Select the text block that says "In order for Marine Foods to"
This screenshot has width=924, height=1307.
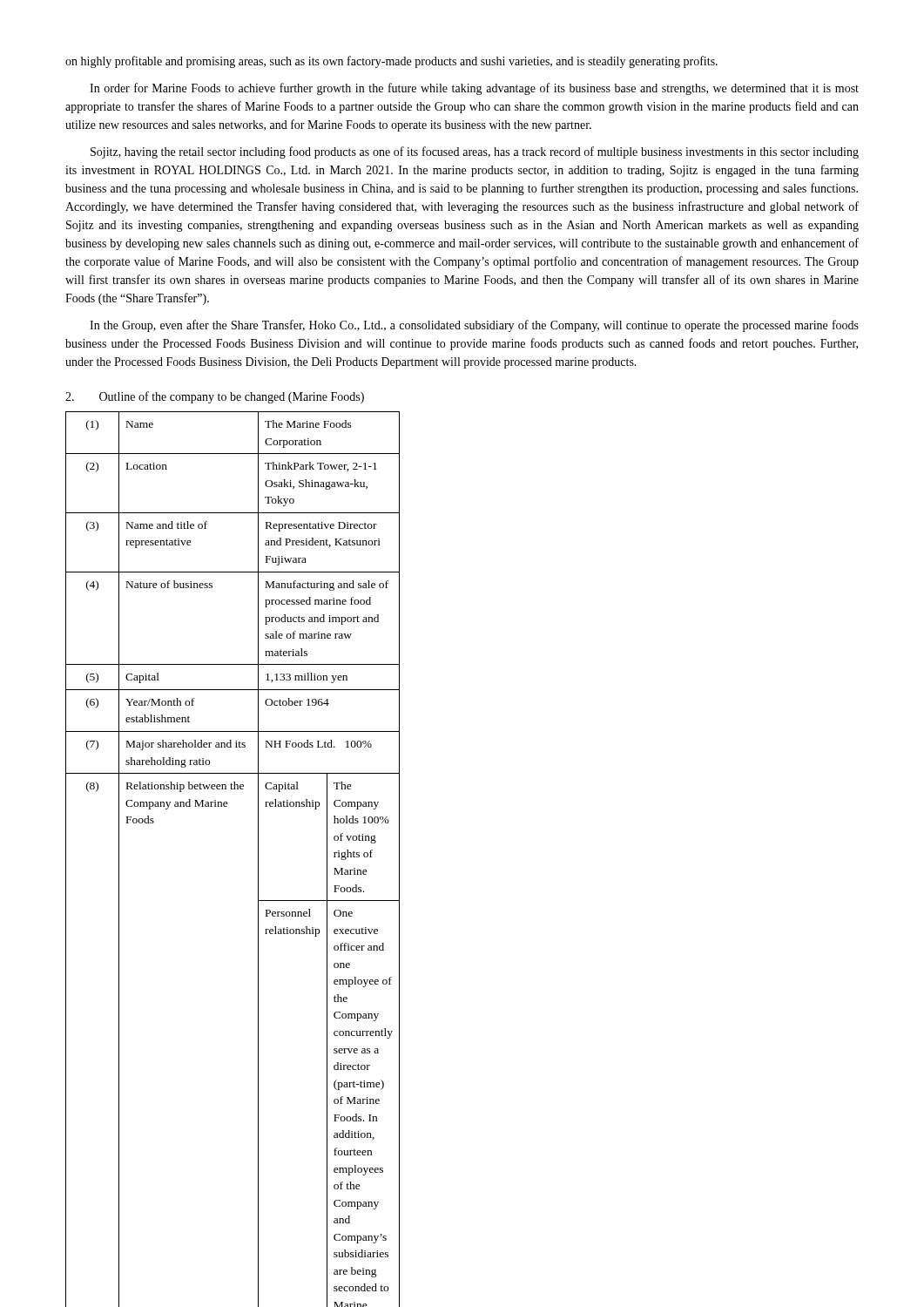click(462, 107)
